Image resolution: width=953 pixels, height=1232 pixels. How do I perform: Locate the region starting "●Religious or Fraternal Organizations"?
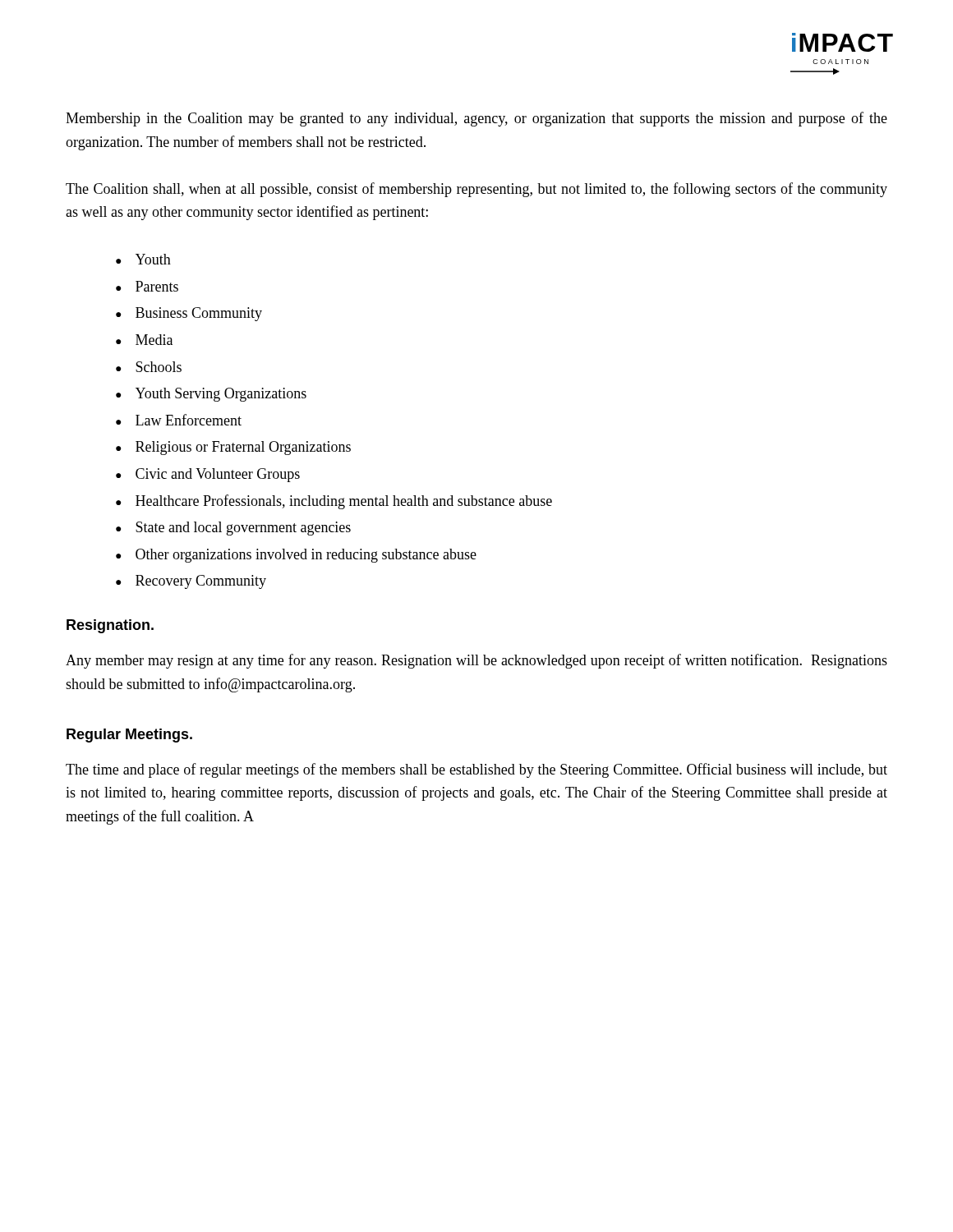[x=233, y=447]
